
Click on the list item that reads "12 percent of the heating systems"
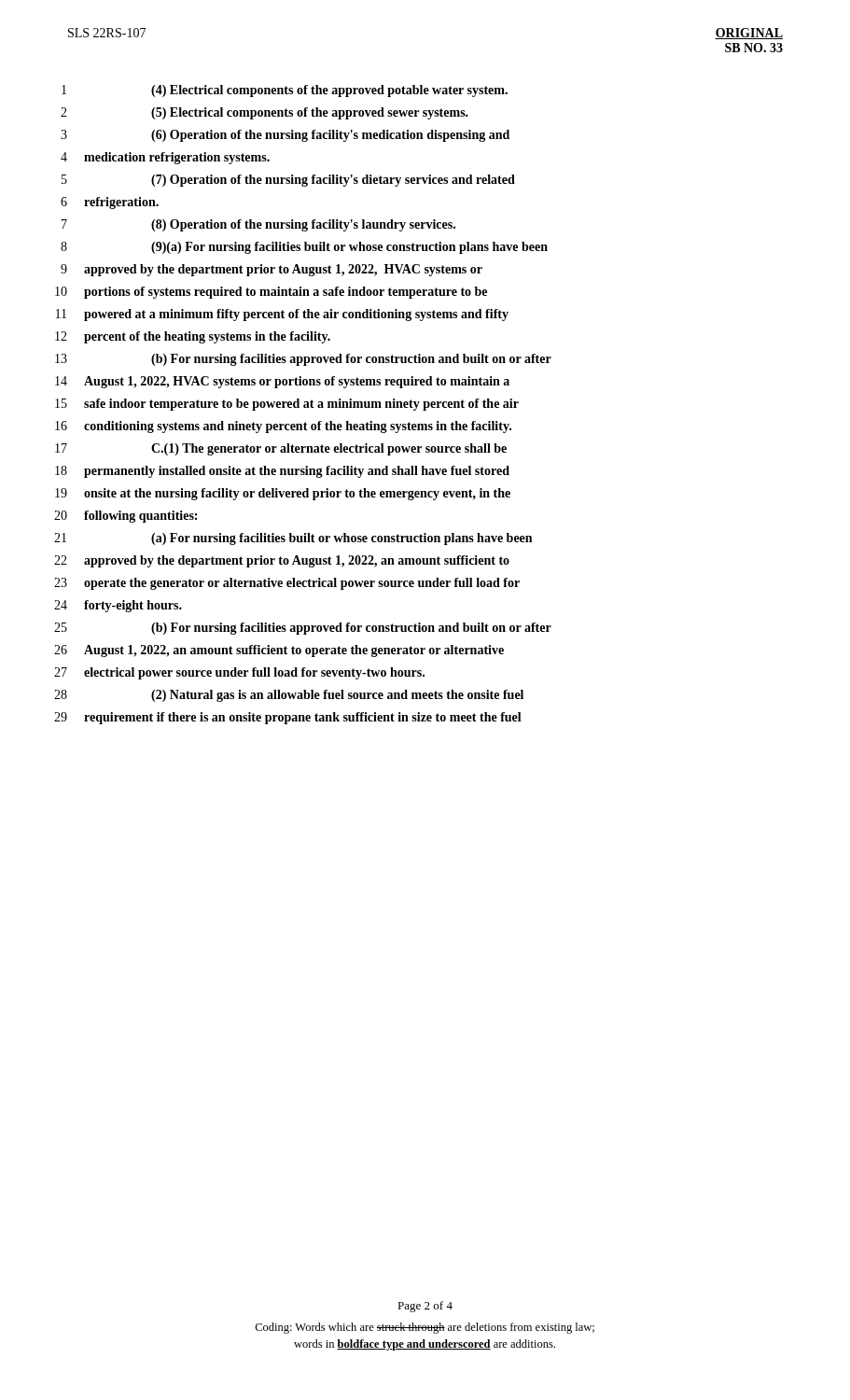click(193, 337)
